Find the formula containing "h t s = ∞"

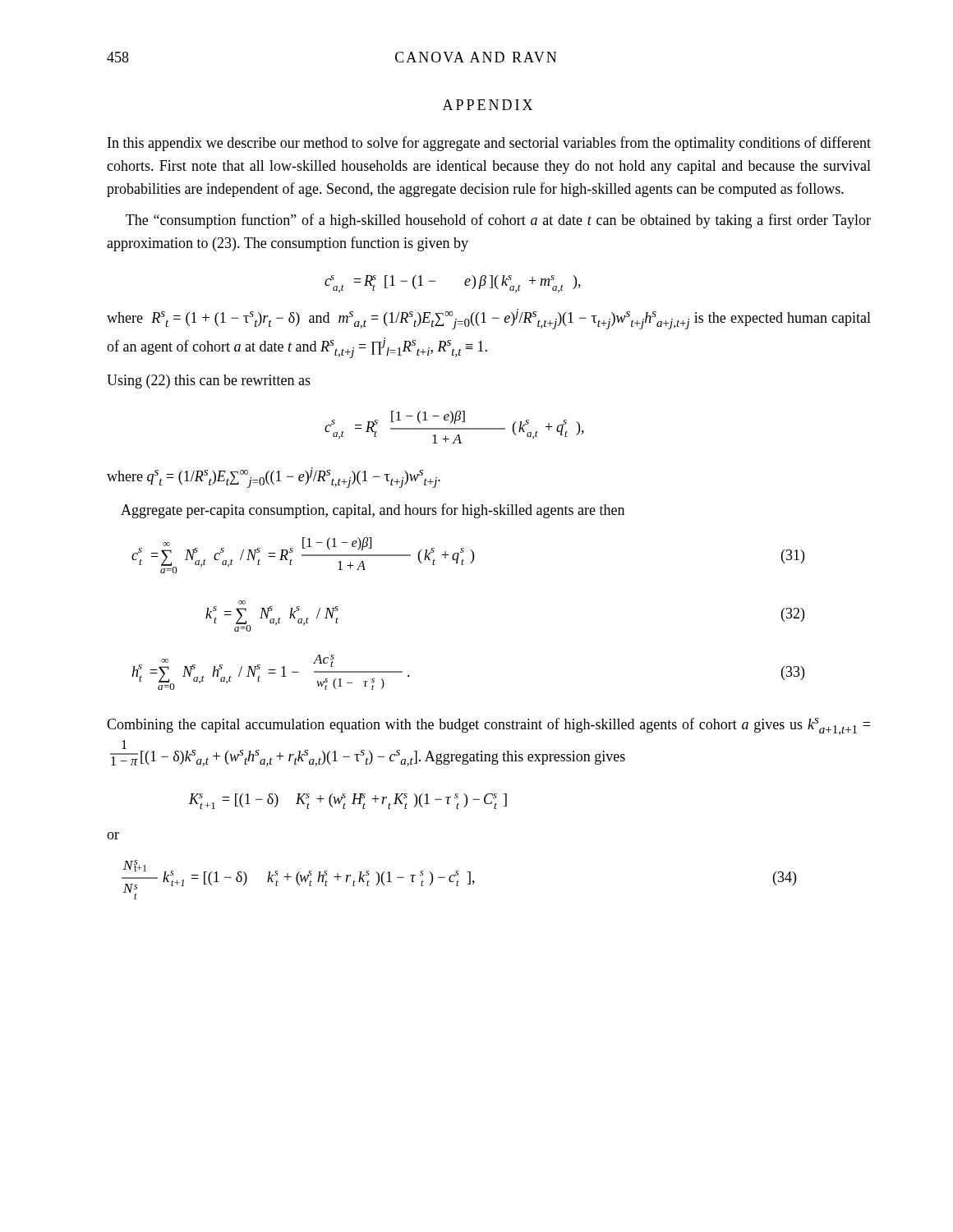(253, 672)
